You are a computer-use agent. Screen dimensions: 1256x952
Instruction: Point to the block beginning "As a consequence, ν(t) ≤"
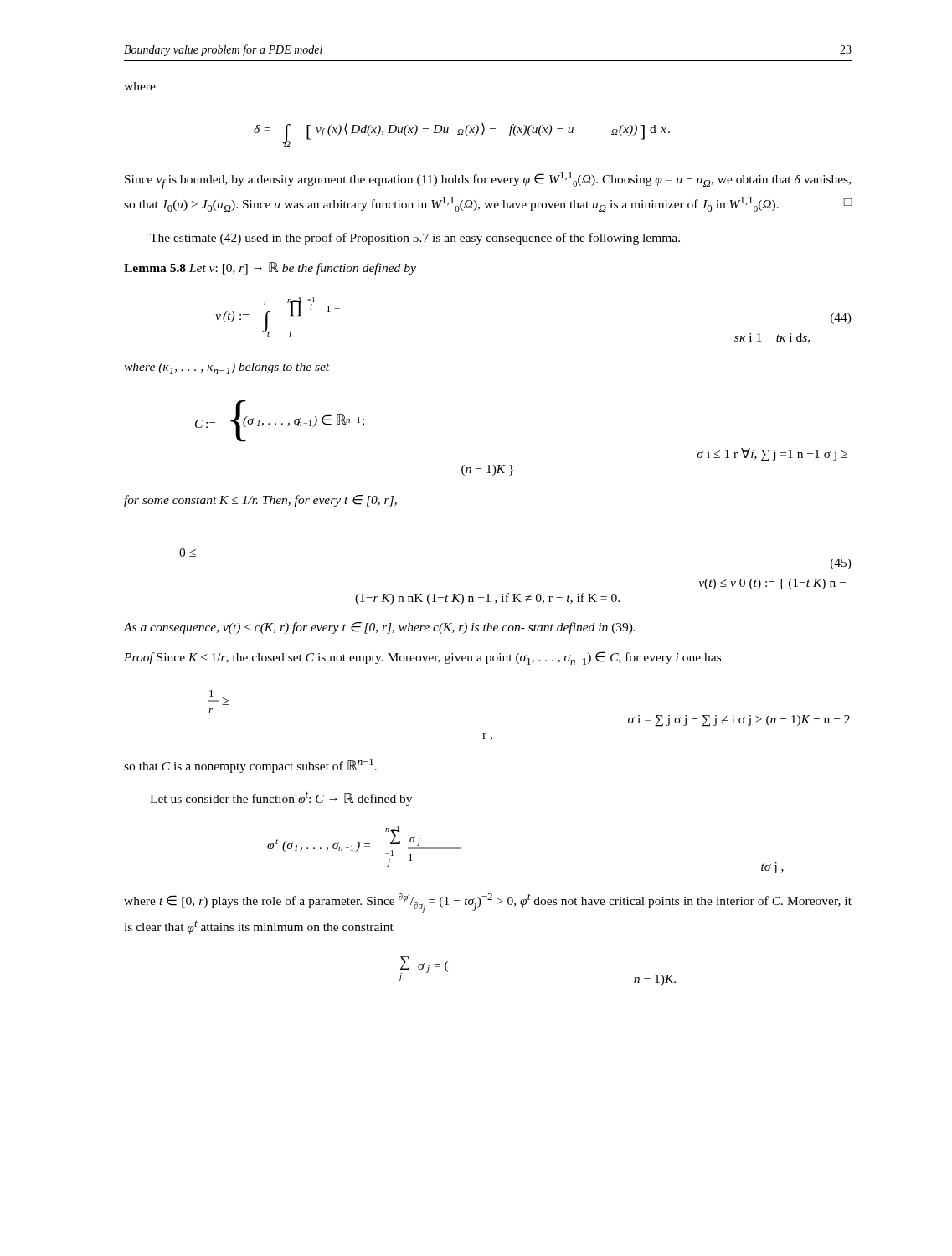[380, 626]
